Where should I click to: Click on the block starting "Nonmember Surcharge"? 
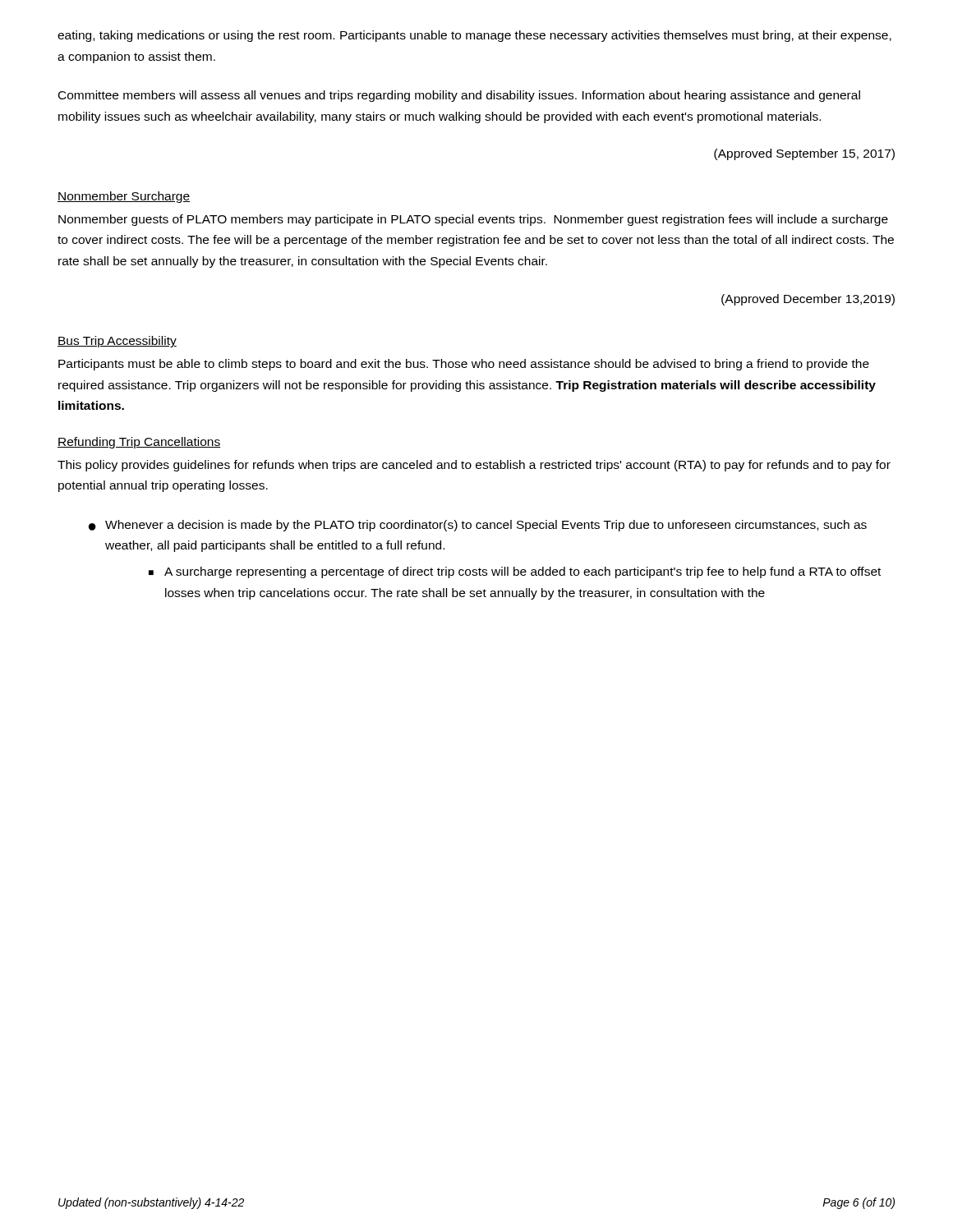point(124,196)
